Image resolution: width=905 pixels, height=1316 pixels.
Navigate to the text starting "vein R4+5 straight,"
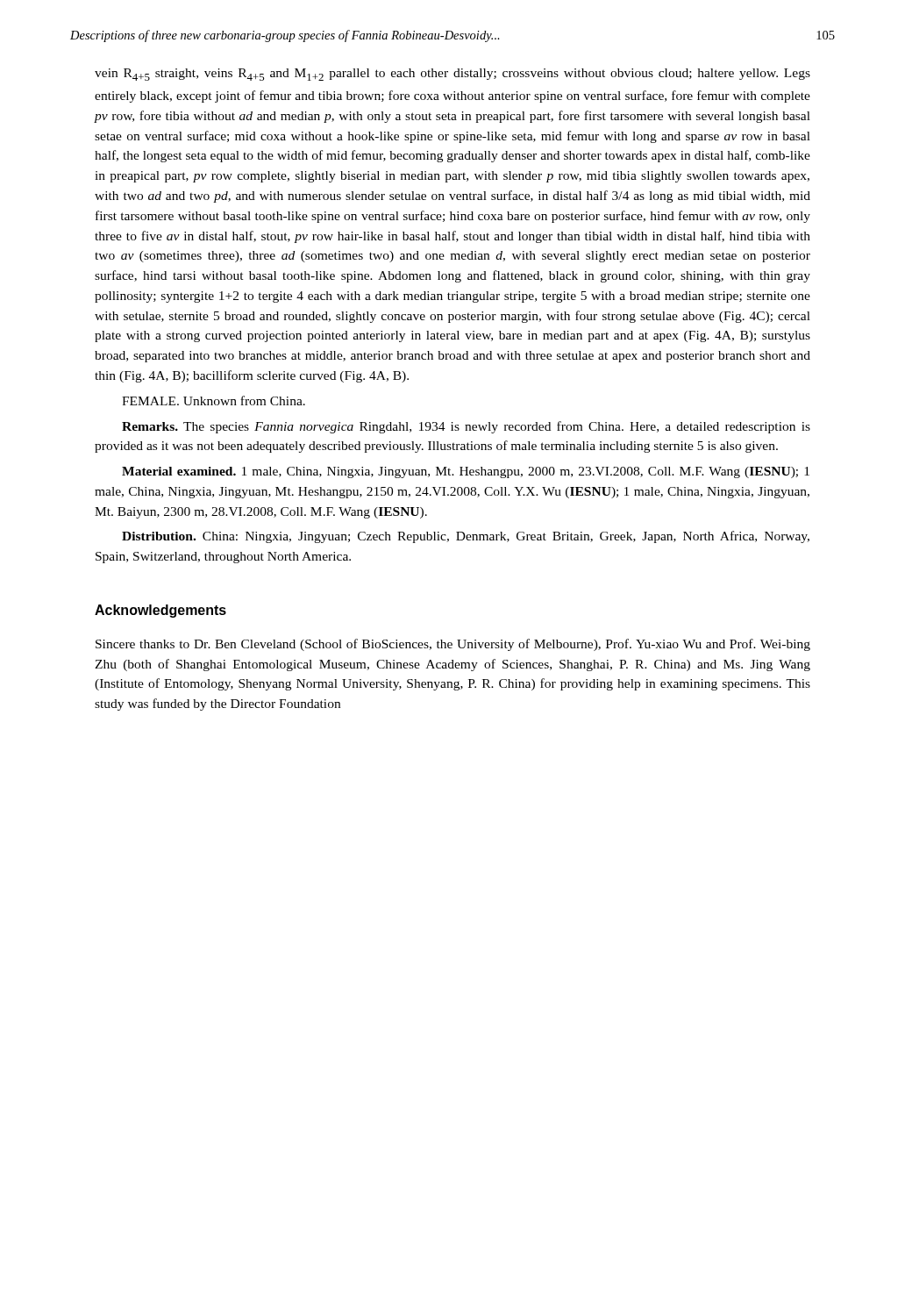tap(452, 225)
